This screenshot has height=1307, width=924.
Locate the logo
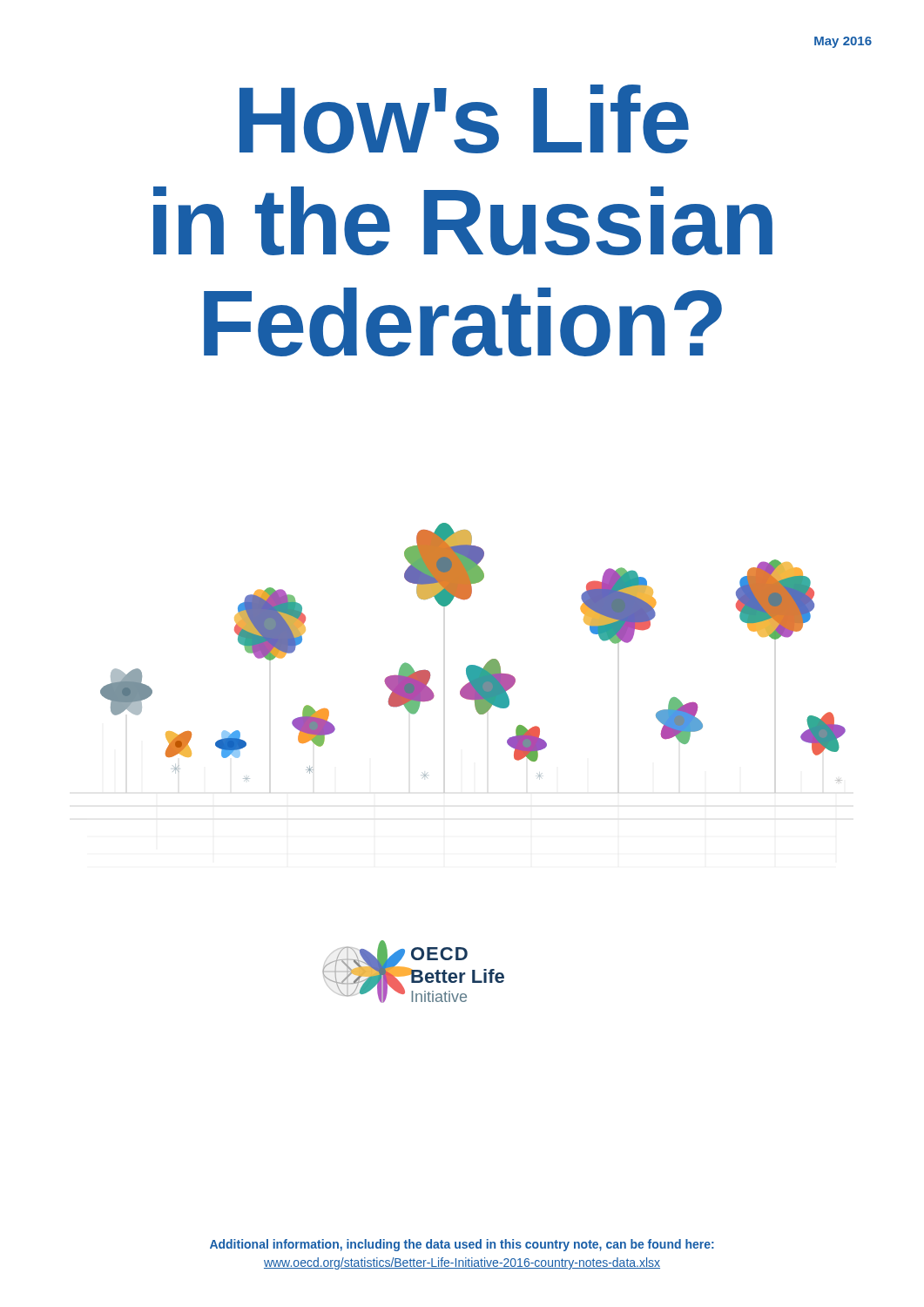tap(462, 972)
